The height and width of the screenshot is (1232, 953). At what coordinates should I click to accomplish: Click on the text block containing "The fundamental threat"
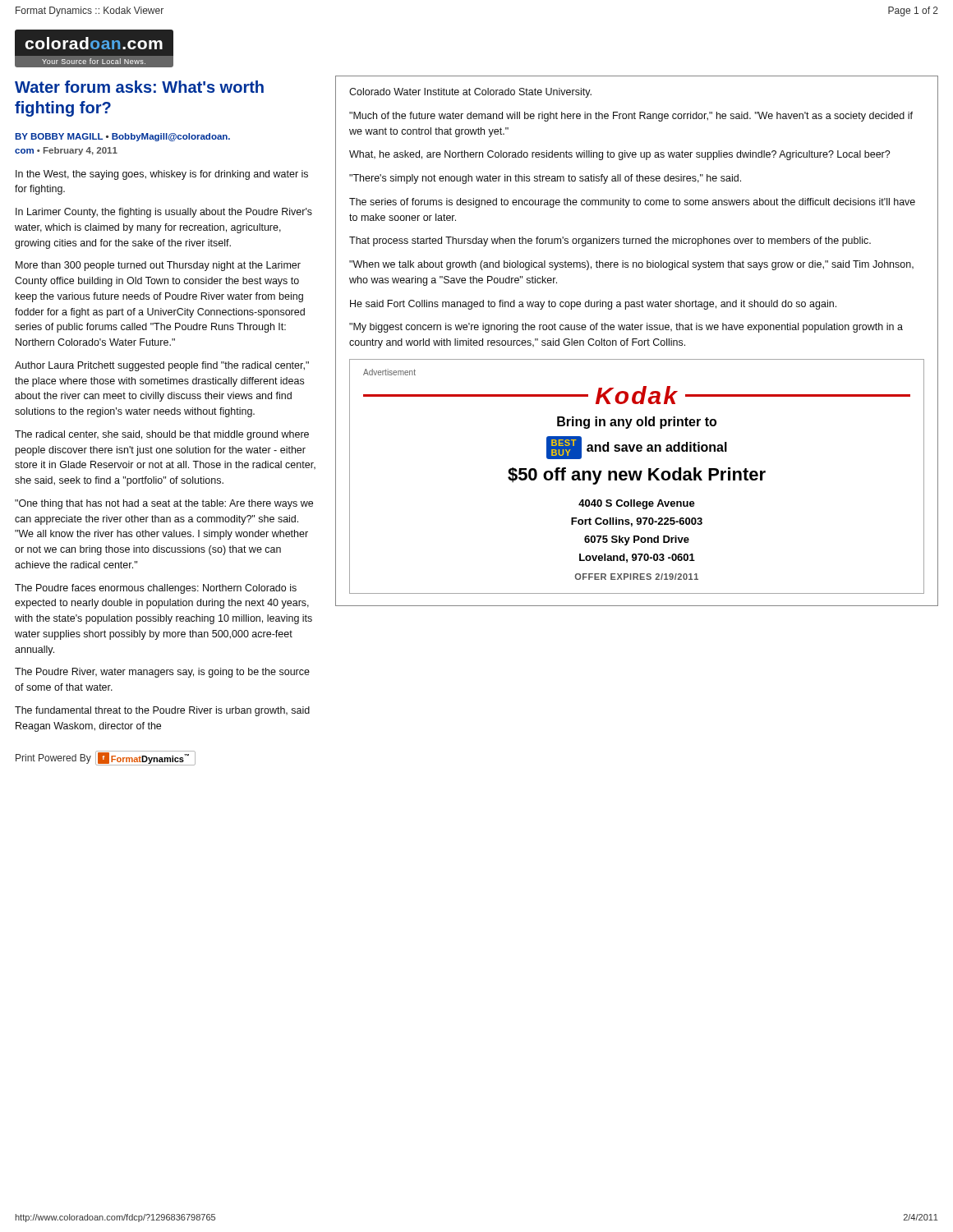coord(162,718)
